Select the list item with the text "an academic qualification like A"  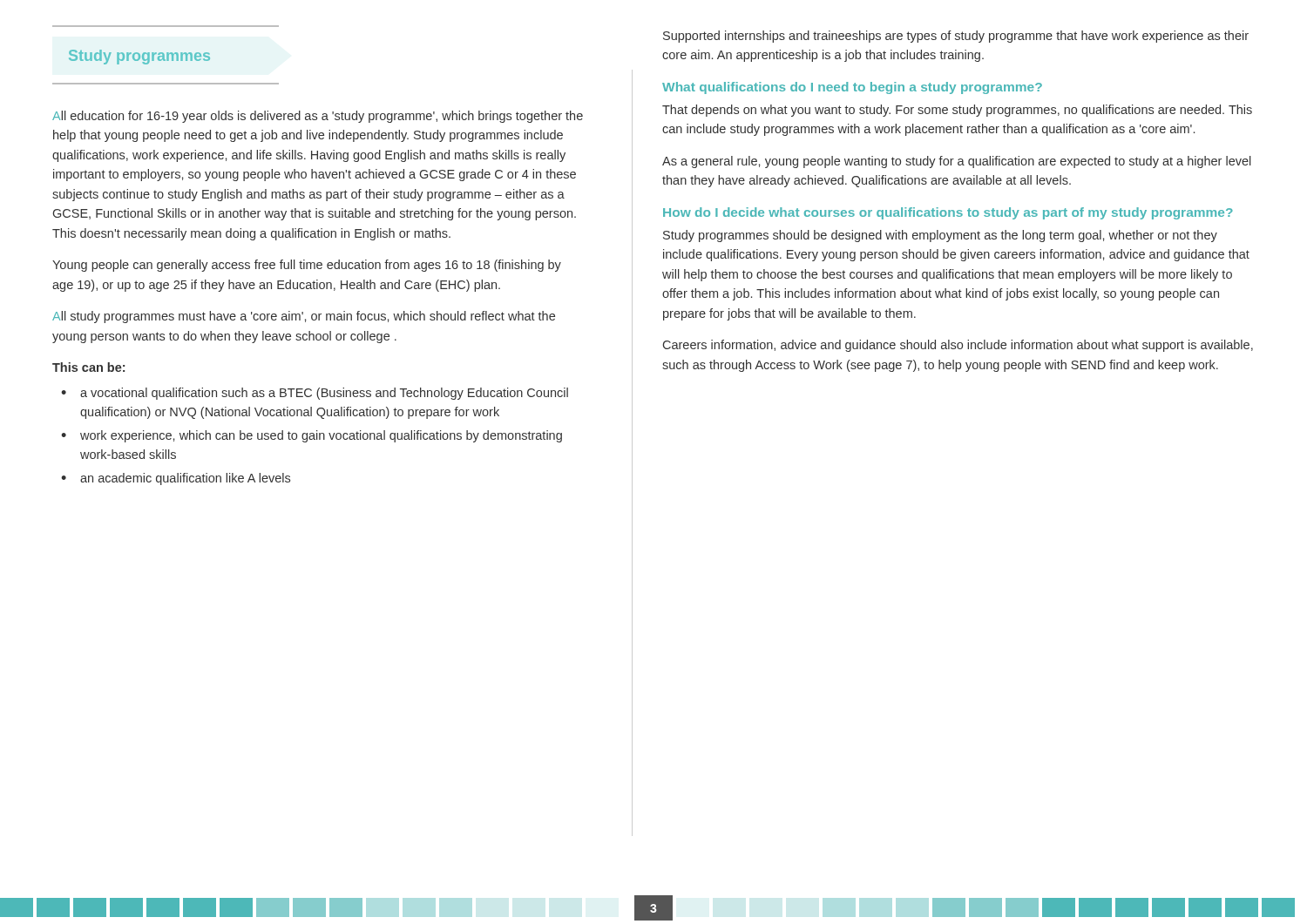[x=185, y=478]
